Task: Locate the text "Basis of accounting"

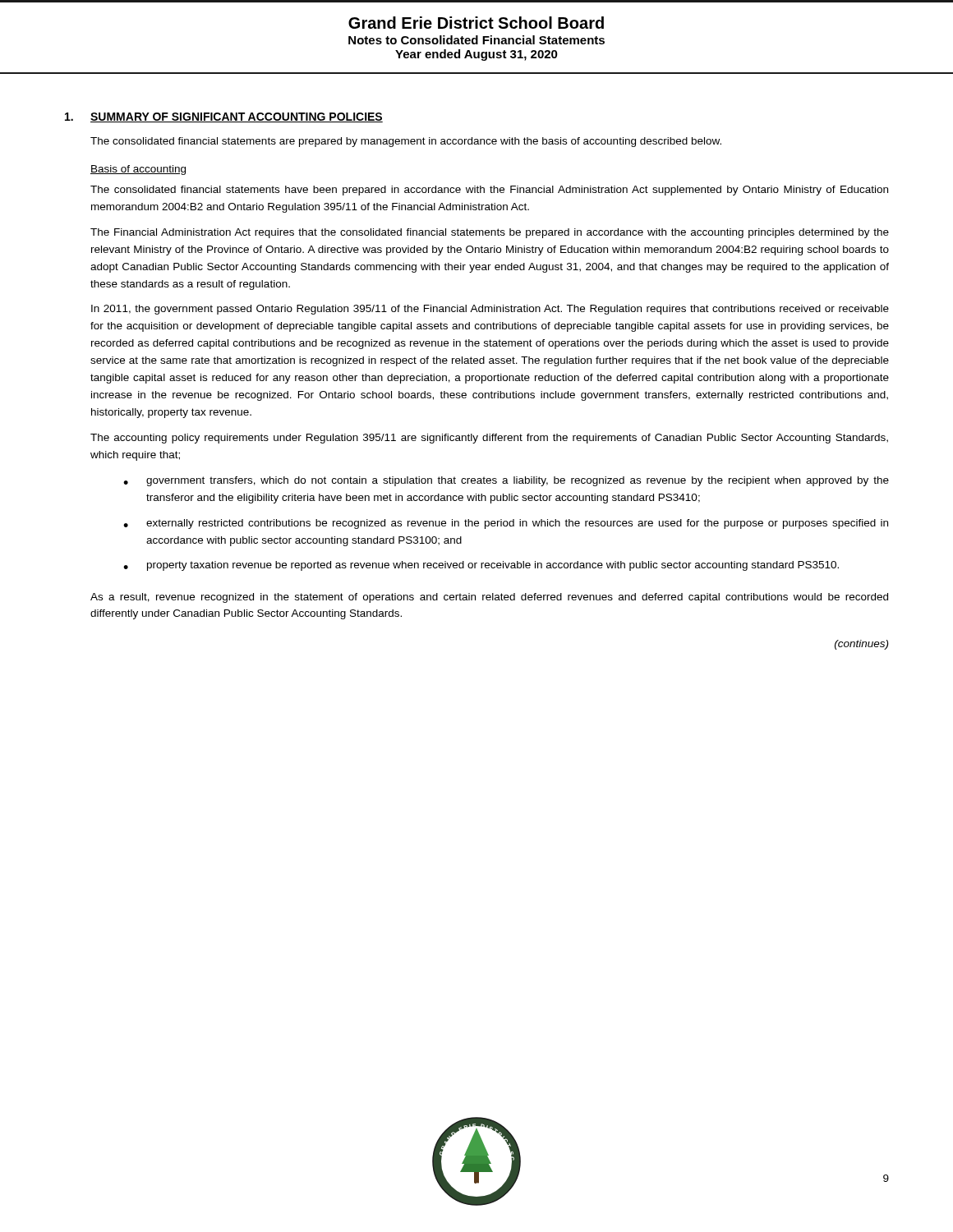Action: click(138, 169)
